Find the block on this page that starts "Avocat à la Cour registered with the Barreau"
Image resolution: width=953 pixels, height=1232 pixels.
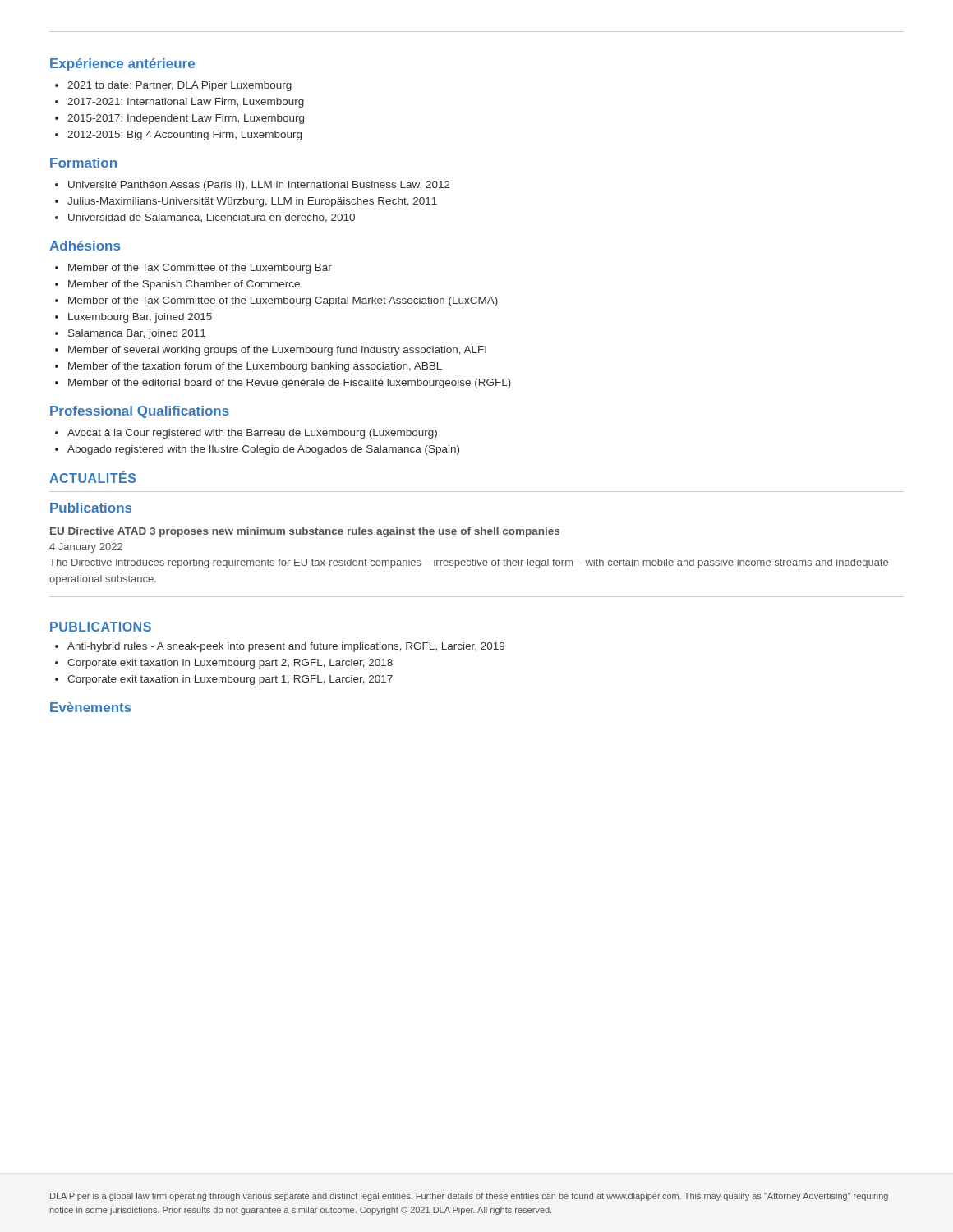point(253,432)
